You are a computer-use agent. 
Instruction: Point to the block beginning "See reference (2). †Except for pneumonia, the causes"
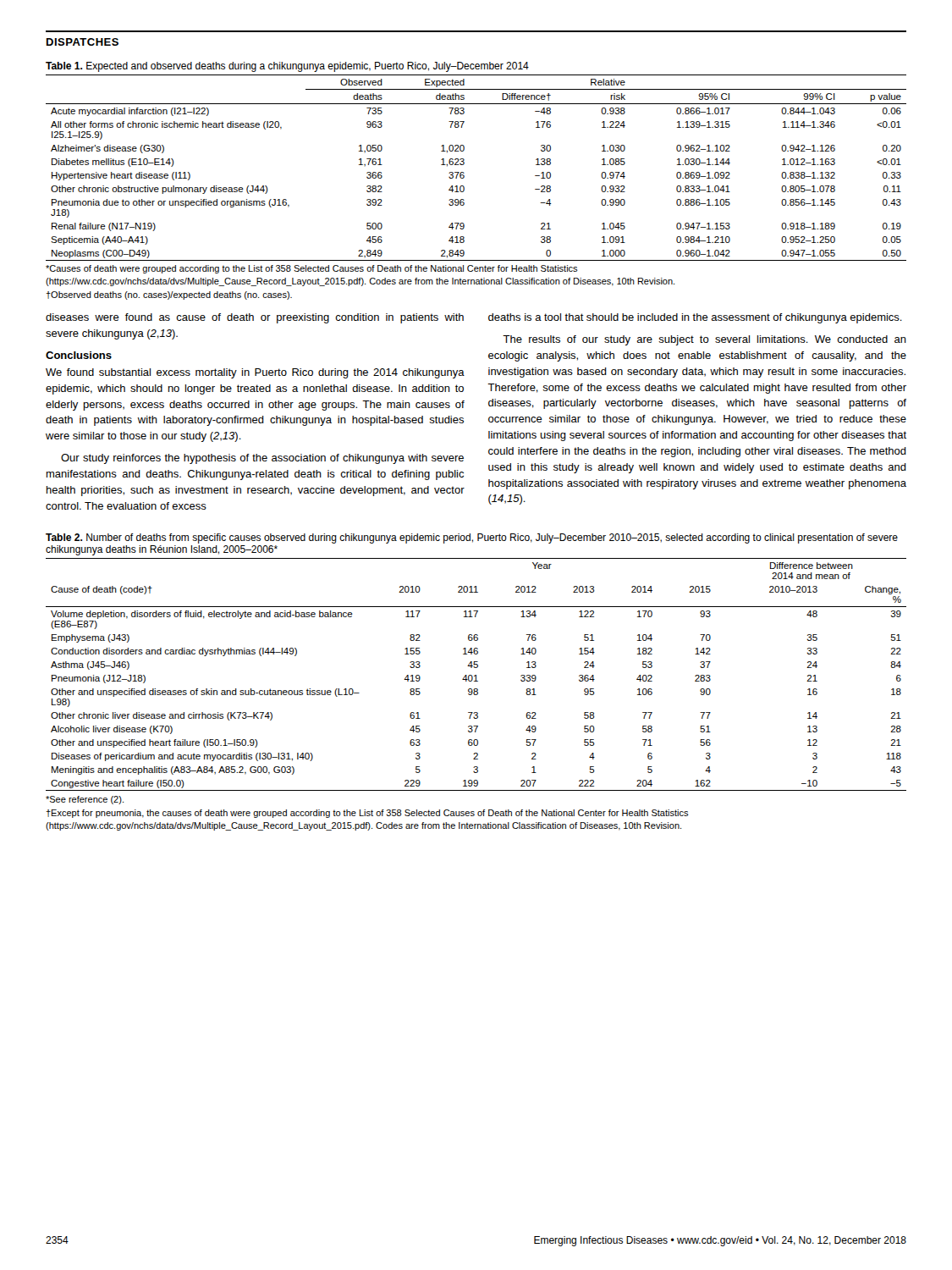367,813
